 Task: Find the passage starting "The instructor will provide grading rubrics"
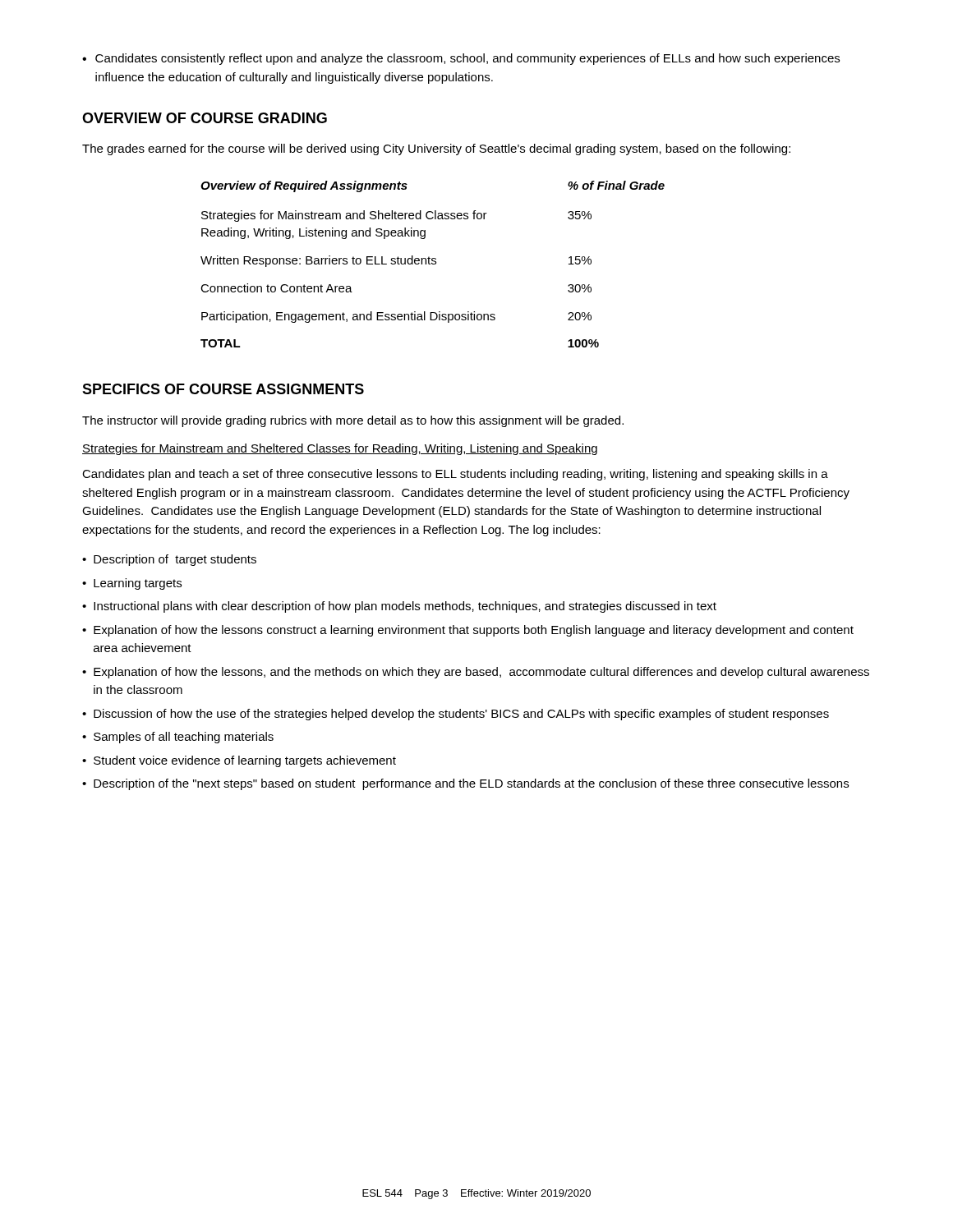click(353, 420)
